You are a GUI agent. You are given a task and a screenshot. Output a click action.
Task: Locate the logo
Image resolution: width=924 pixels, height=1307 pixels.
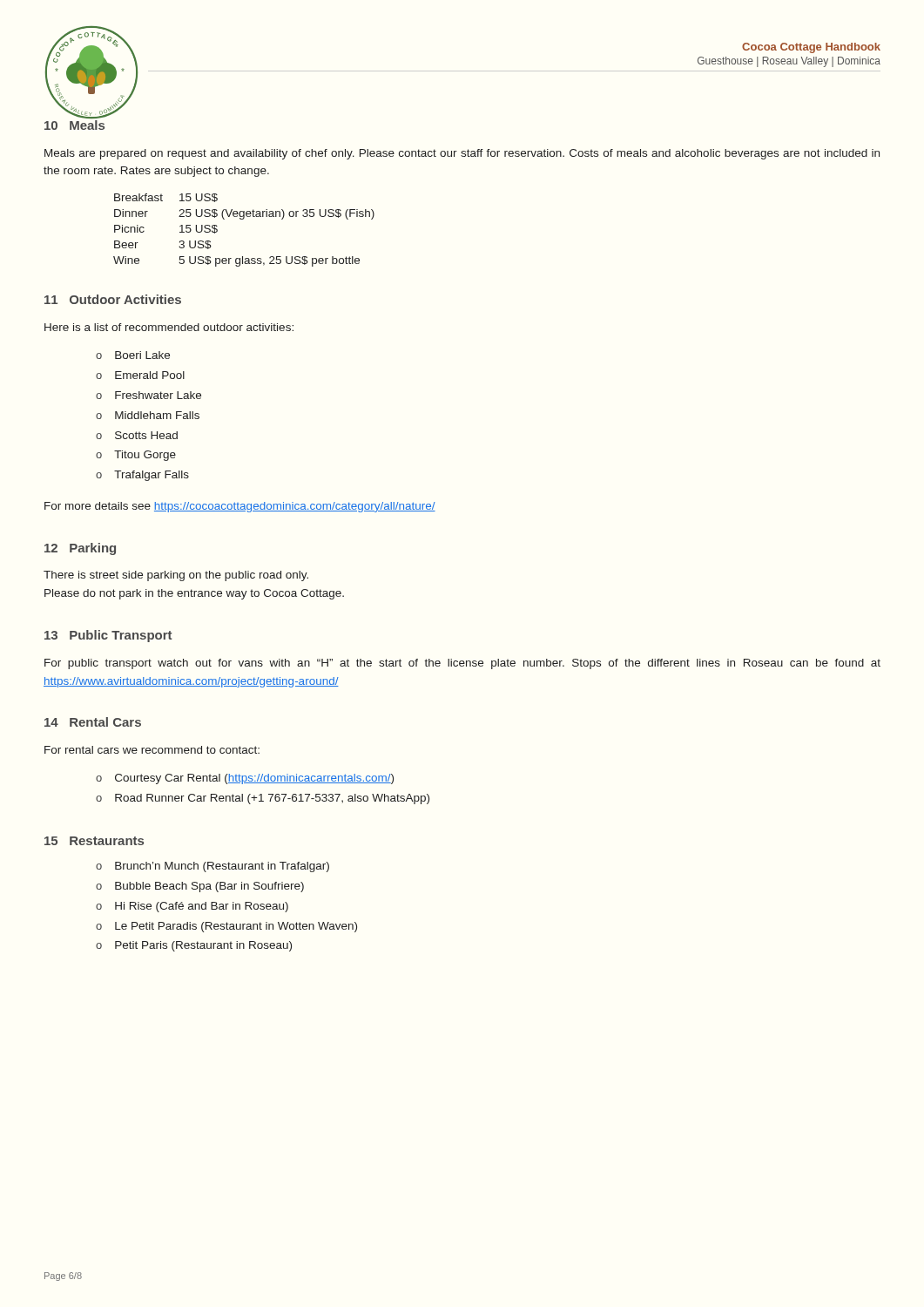pyautogui.click(x=96, y=74)
